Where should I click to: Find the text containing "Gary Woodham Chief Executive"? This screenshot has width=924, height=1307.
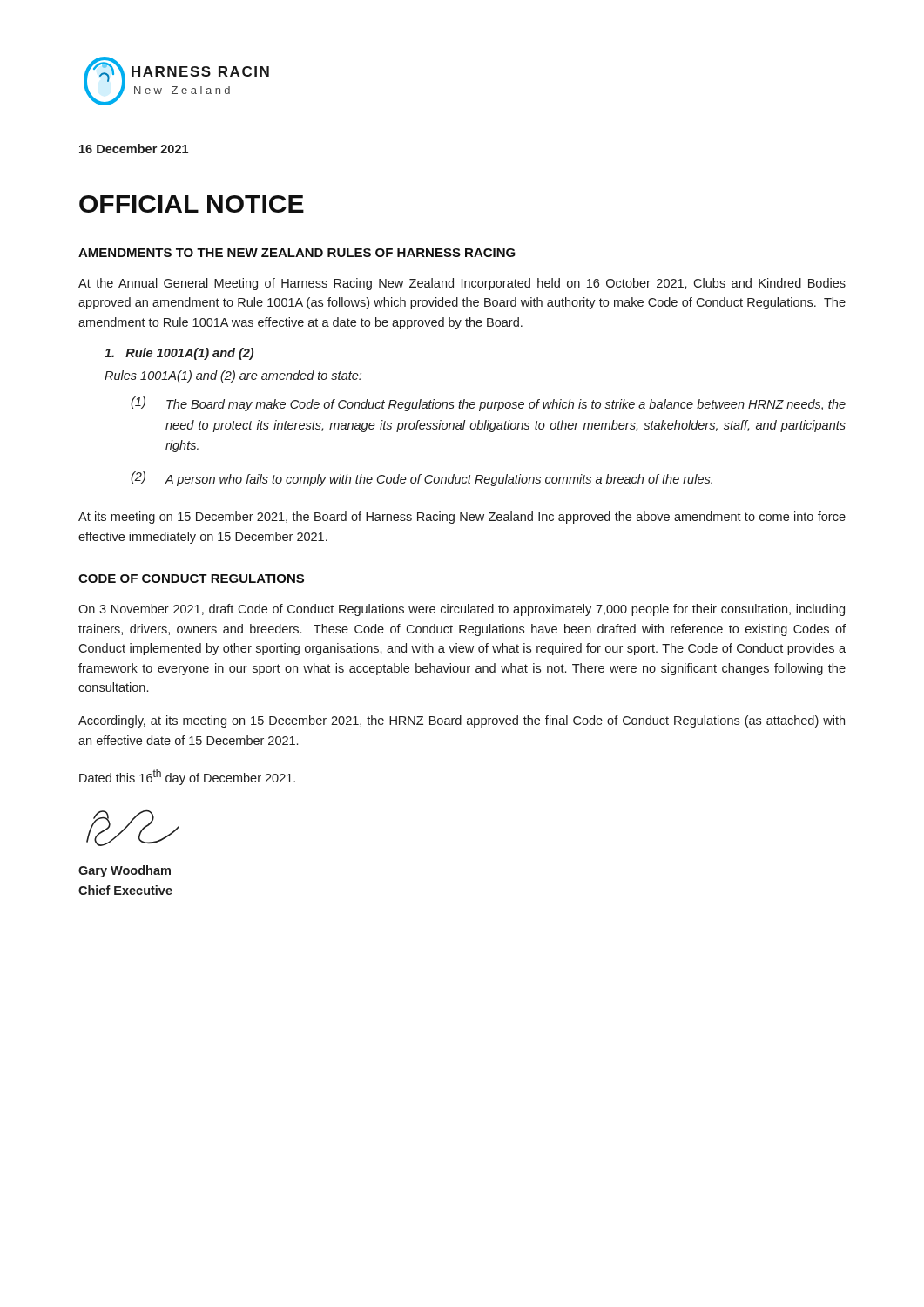(x=125, y=881)
